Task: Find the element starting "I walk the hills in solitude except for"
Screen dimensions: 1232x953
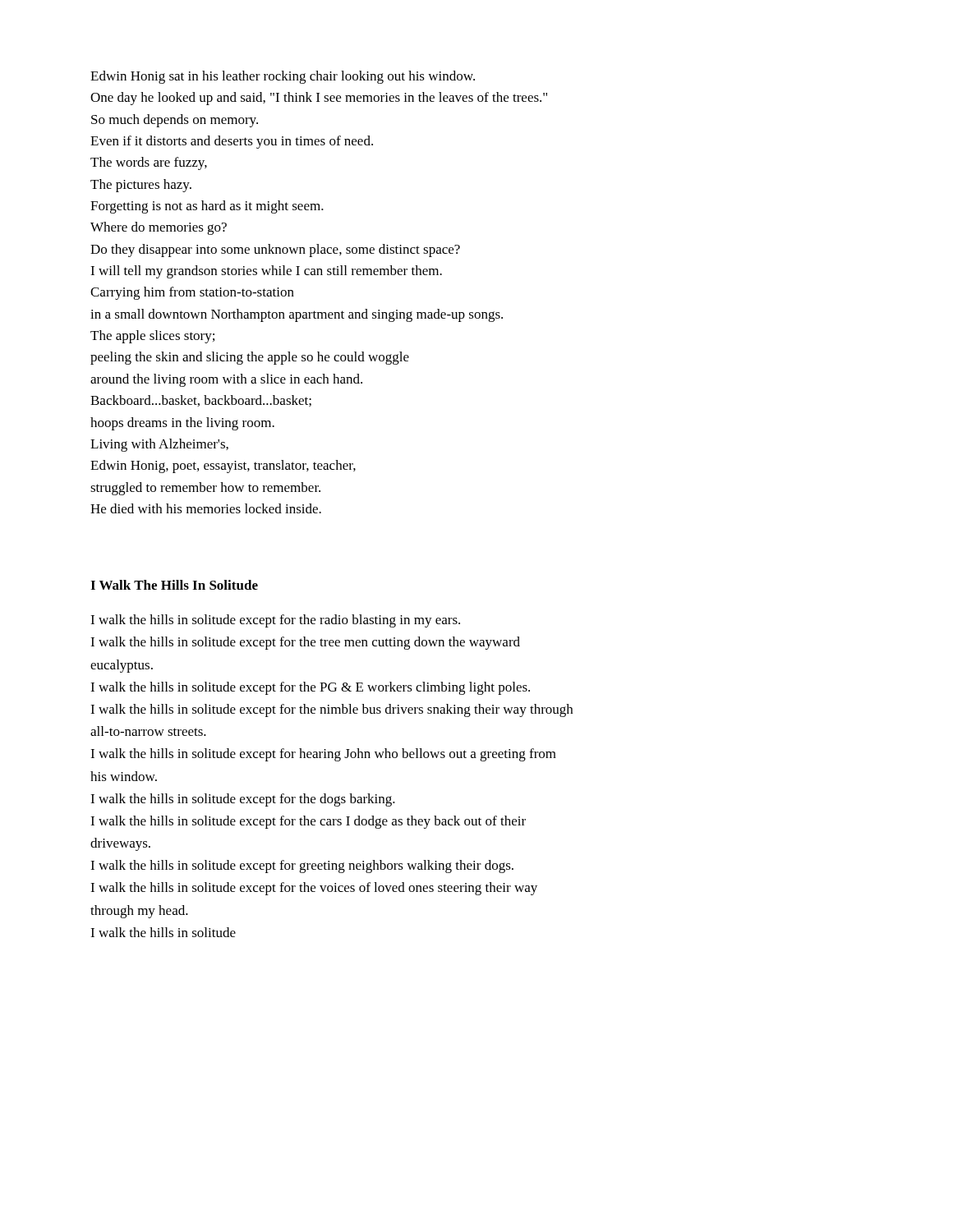Action: tap(275, 621)
